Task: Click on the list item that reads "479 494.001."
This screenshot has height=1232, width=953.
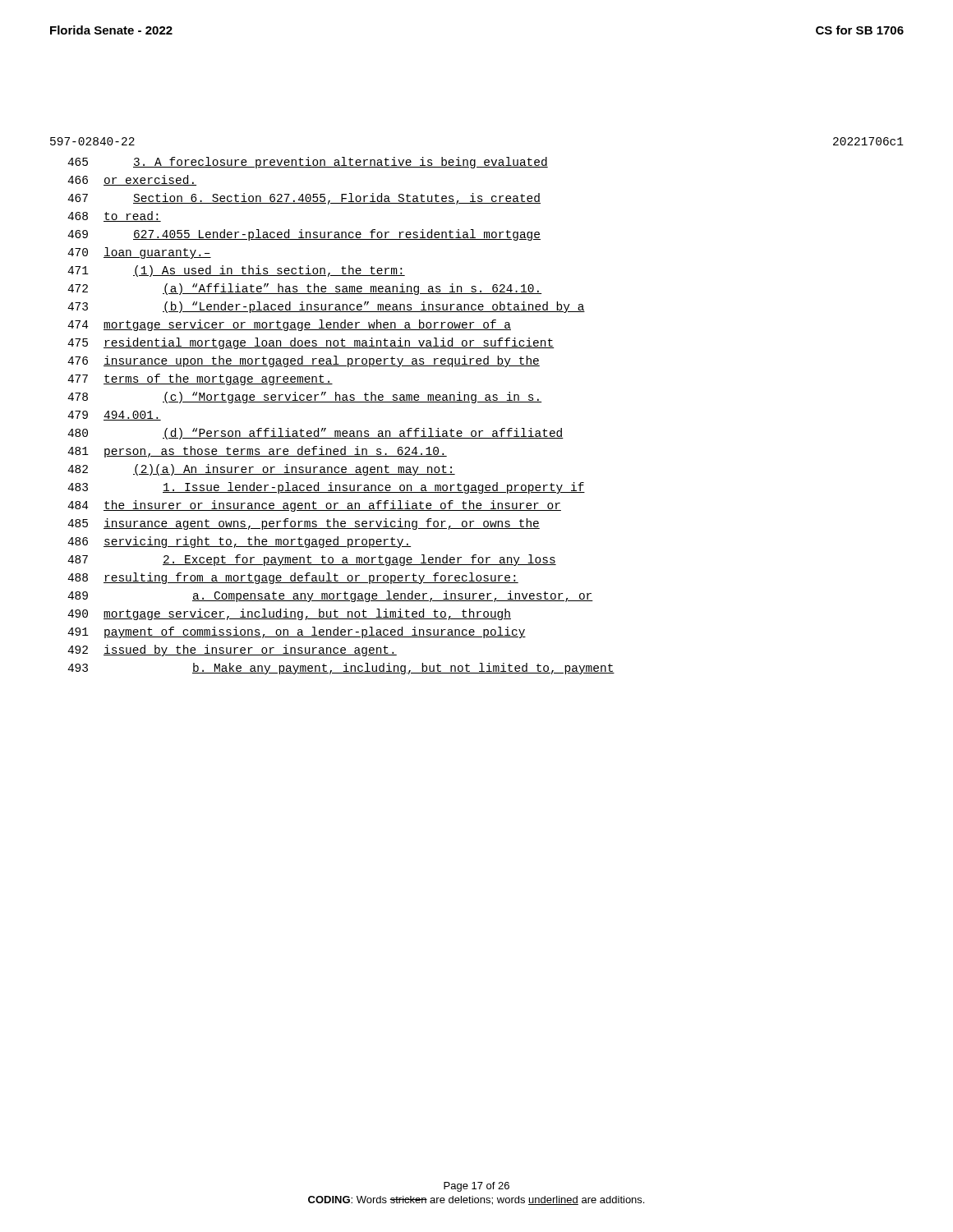Action: click(114, 416)
